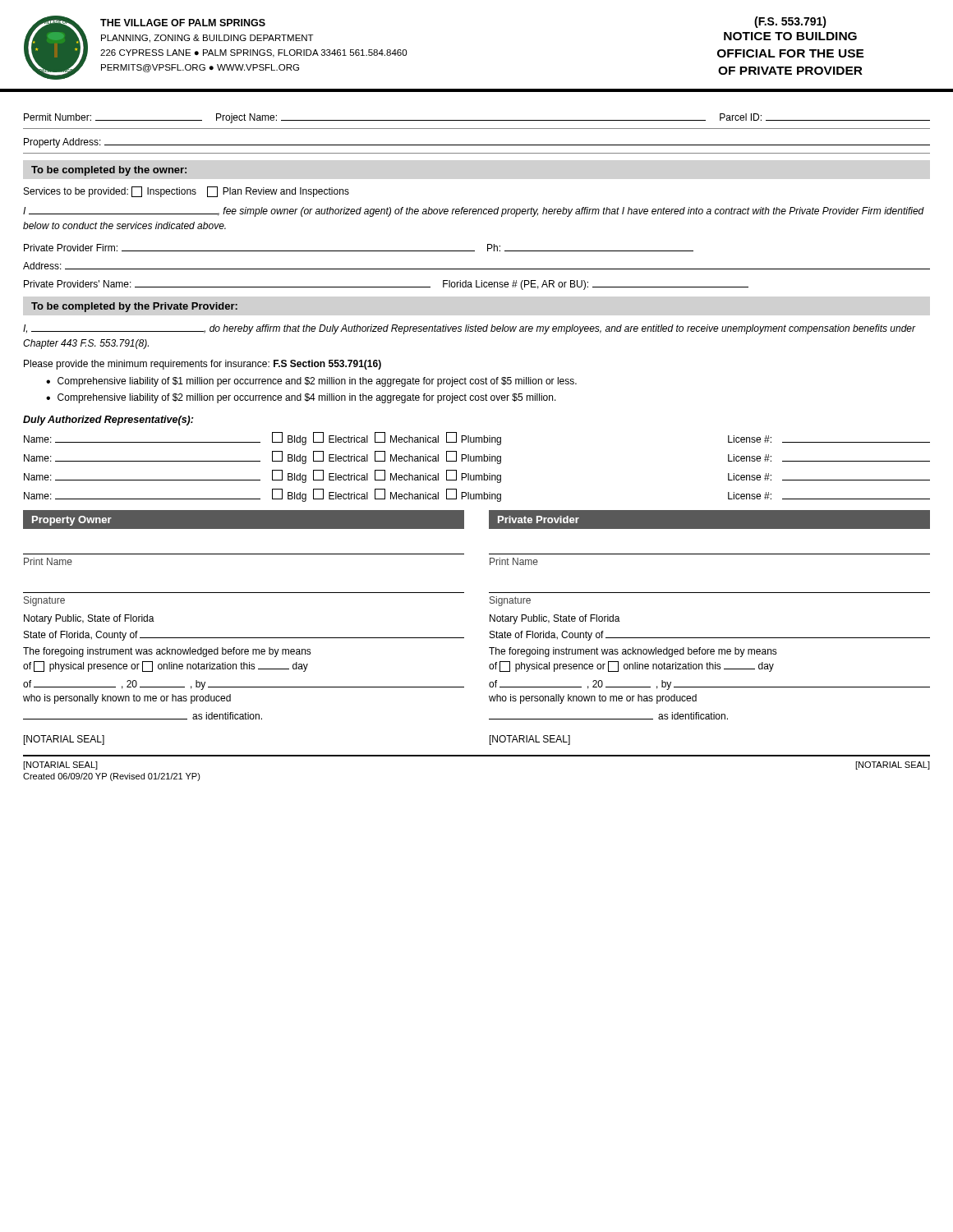Point to the region starting "Permit Number: Project Name: Parcel ID:"
Viewport: 953px width, 1232px height.
point(476,116)
